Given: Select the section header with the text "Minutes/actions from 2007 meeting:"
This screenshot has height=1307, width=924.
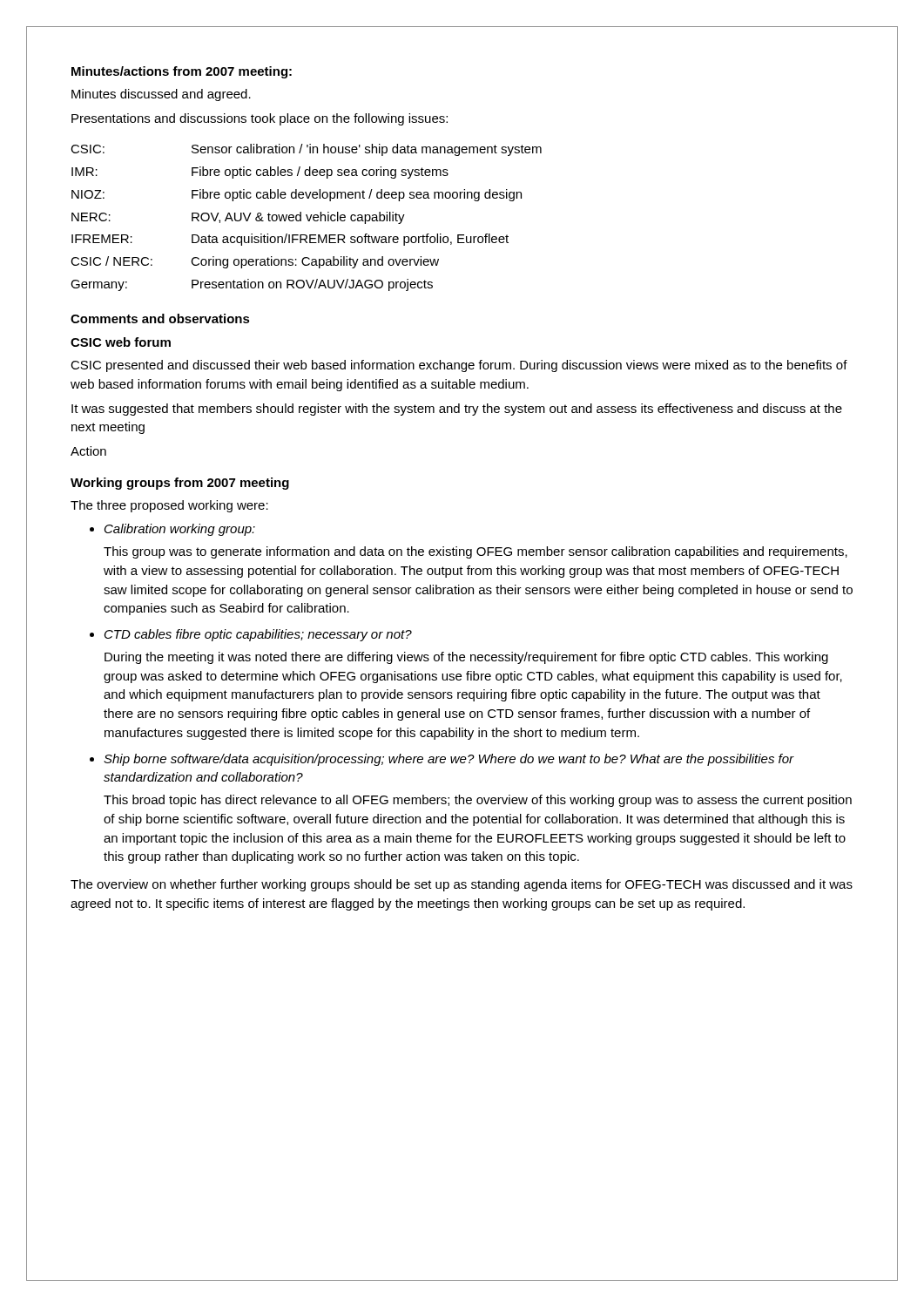Looking at the screenshot, I should tap(182, 71).
